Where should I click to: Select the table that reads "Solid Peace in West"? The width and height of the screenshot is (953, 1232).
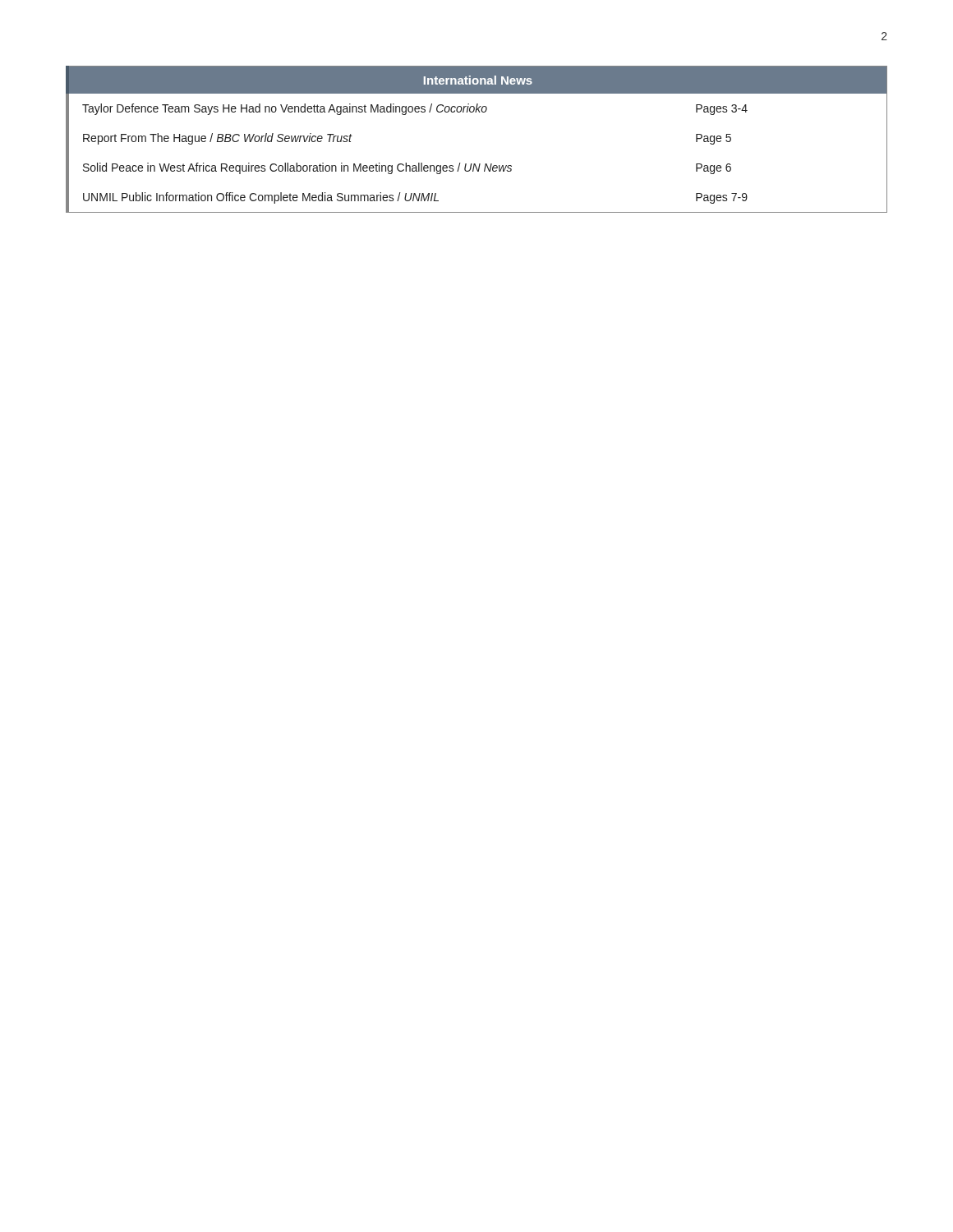[x=476, y=139]
